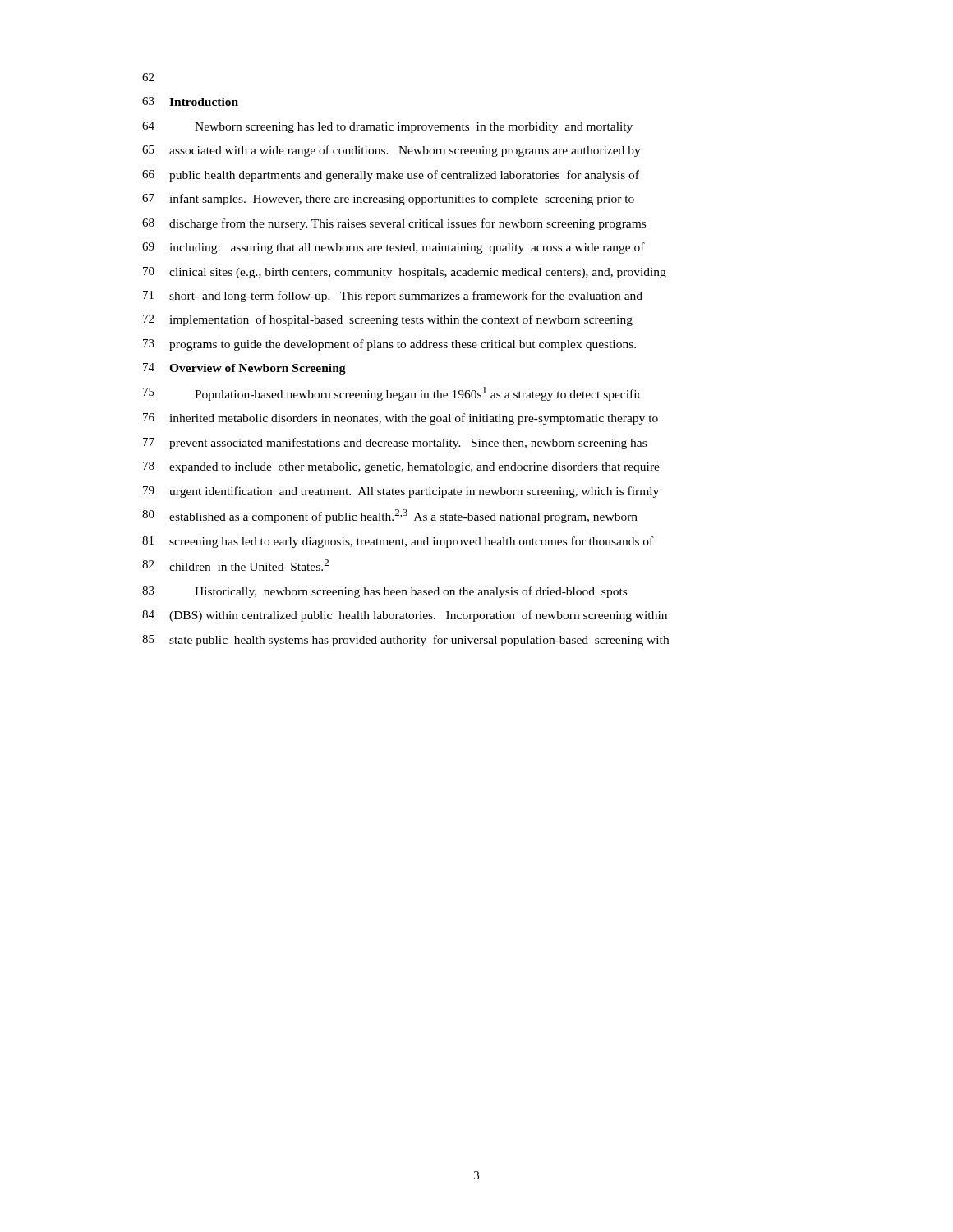Where is the passage that starts "77 prevent associated manifestations and decrease mortality. Since"?
The image size is (953, 1232).
click(476, 442)
